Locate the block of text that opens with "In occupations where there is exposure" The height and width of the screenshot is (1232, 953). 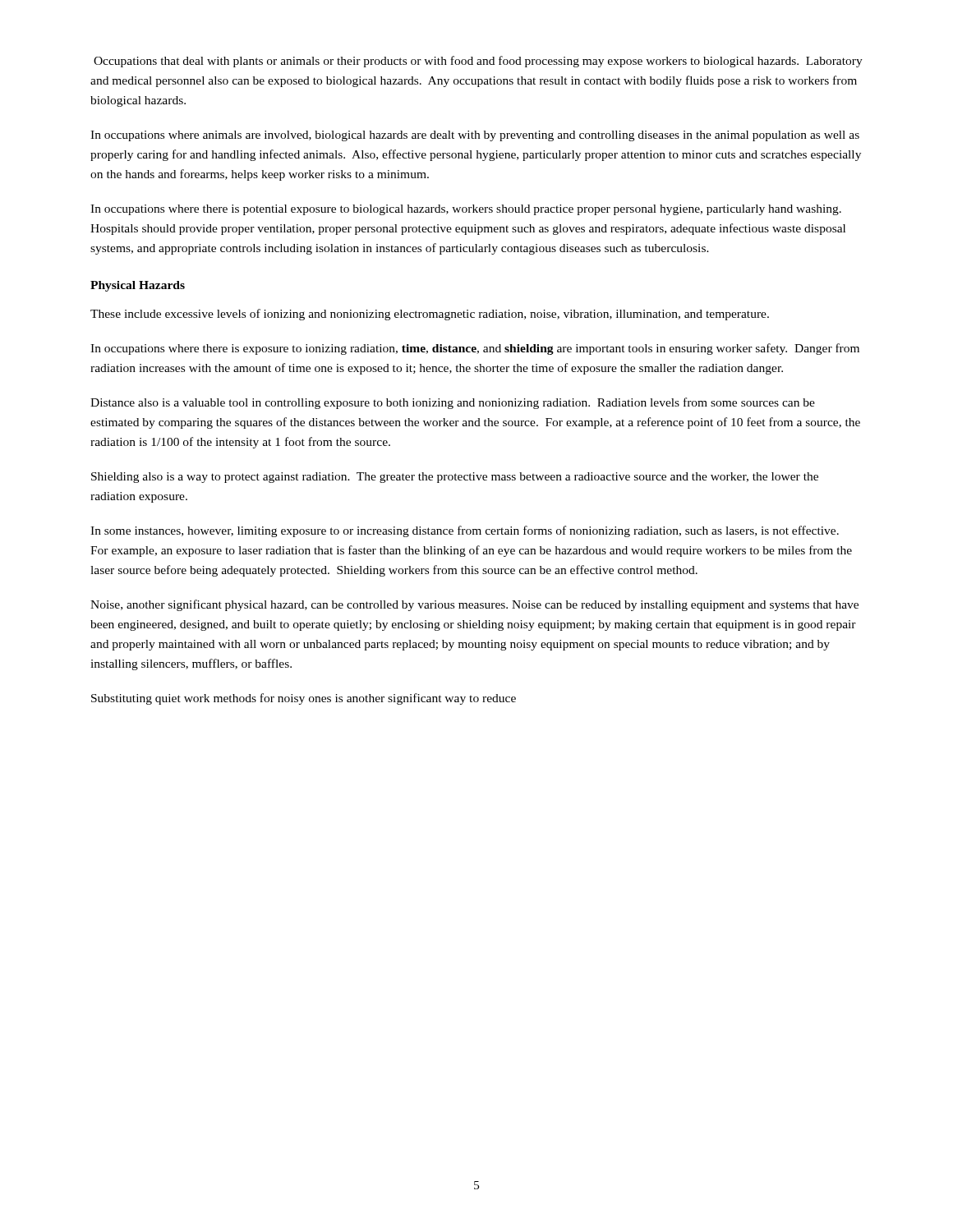[475, 358]
